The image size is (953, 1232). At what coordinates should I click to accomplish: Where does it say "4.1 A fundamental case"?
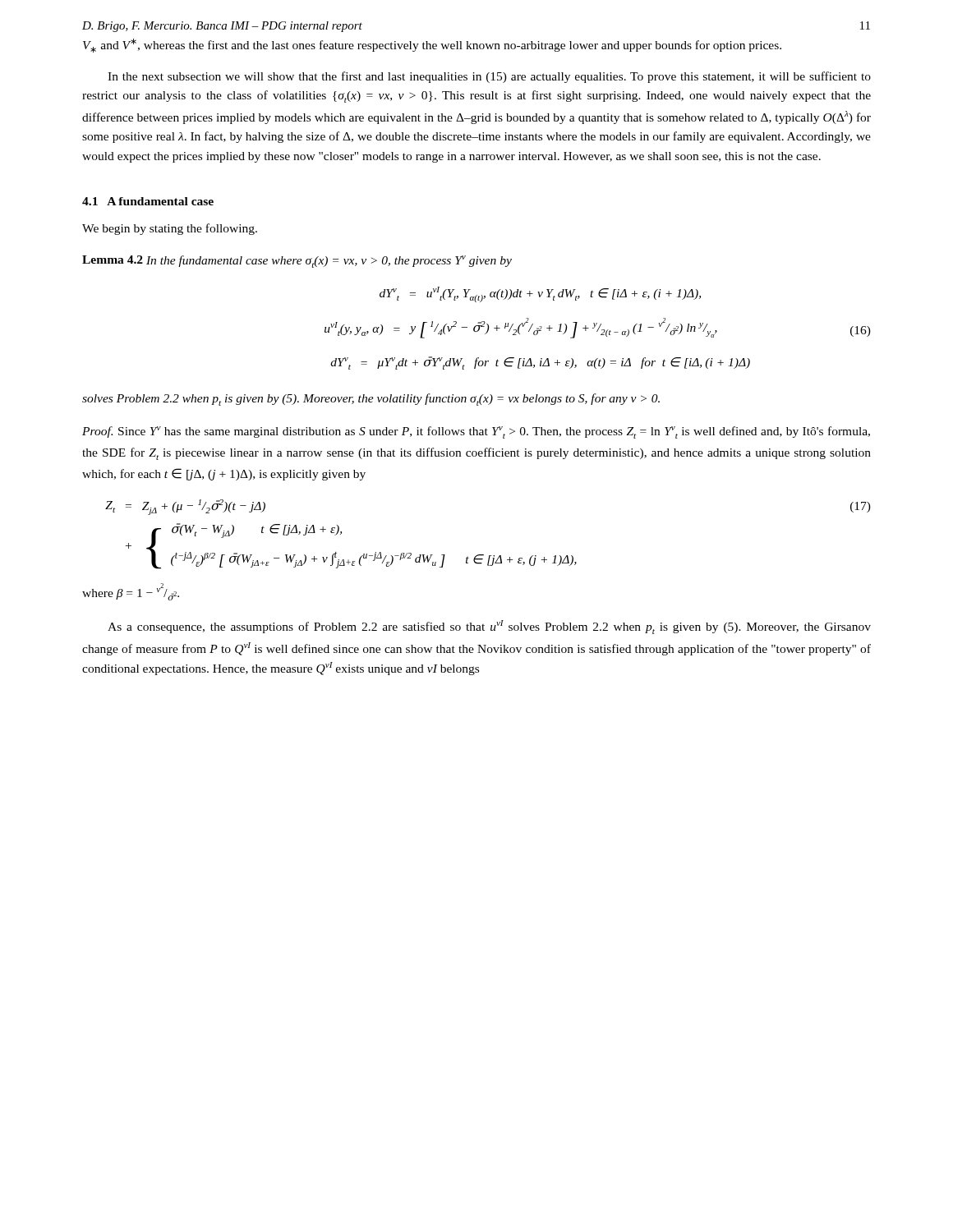pos(148,201)
